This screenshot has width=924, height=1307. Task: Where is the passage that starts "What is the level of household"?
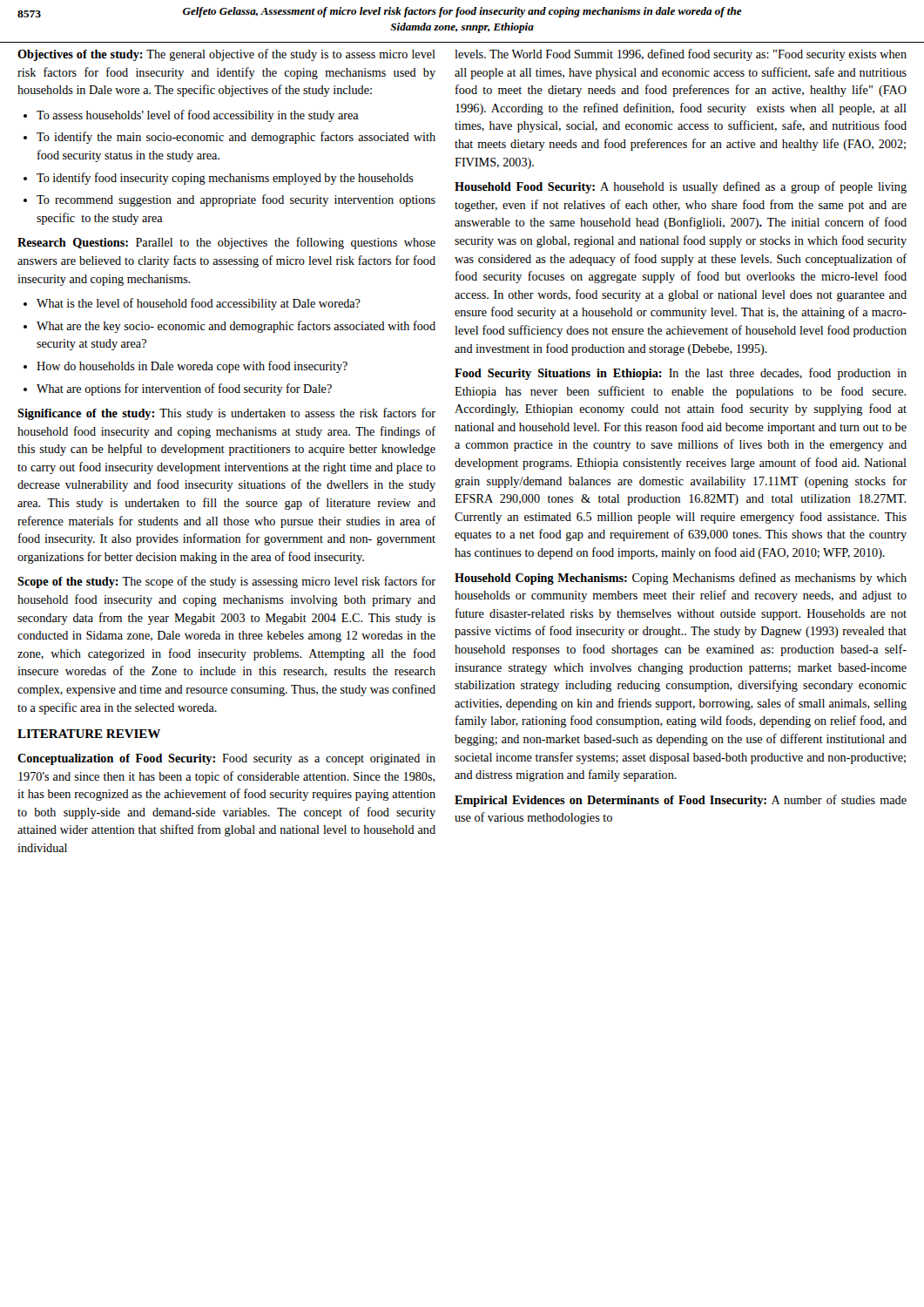199,303
